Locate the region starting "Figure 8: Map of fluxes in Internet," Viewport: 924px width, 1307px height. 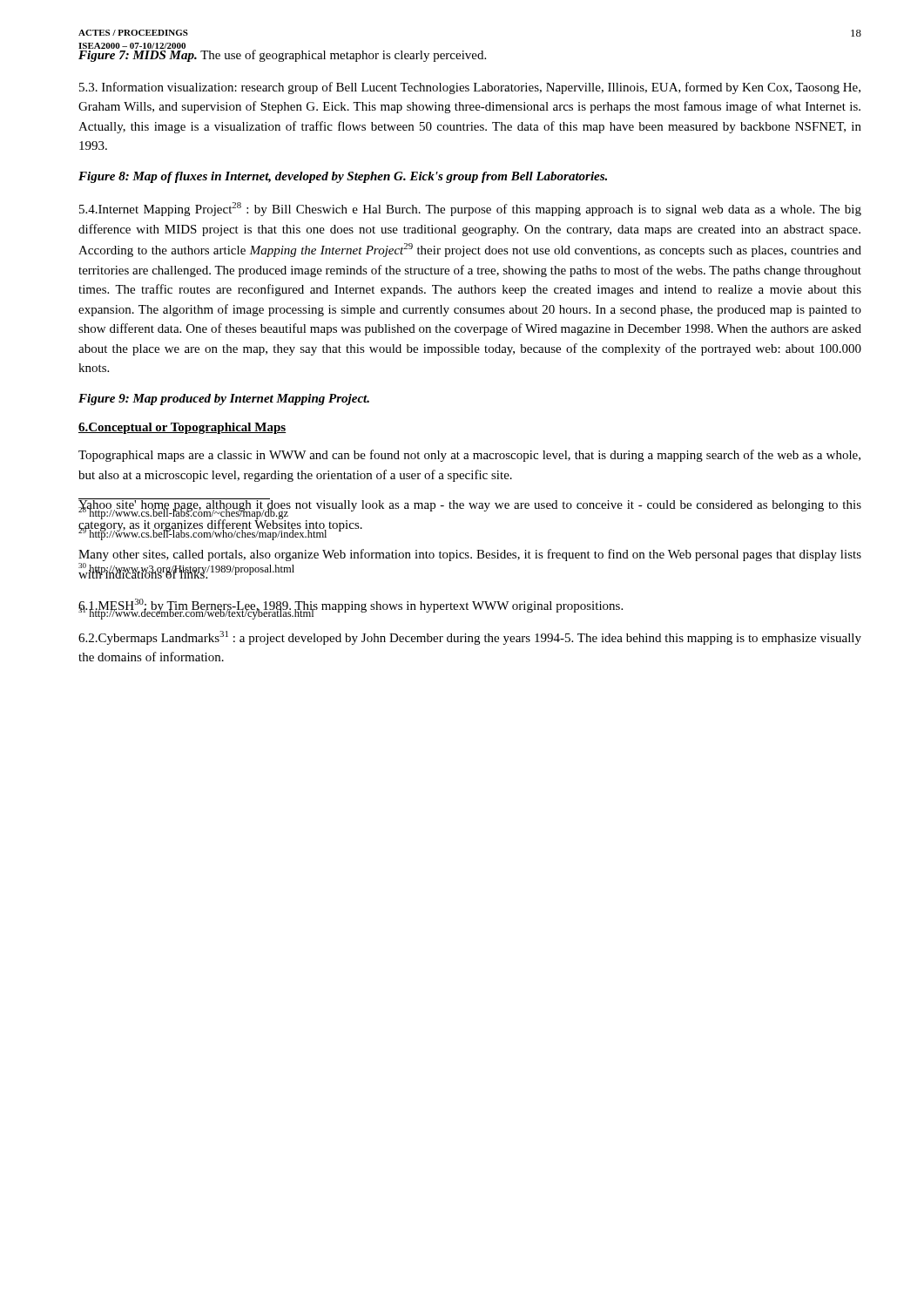[470, 176]
